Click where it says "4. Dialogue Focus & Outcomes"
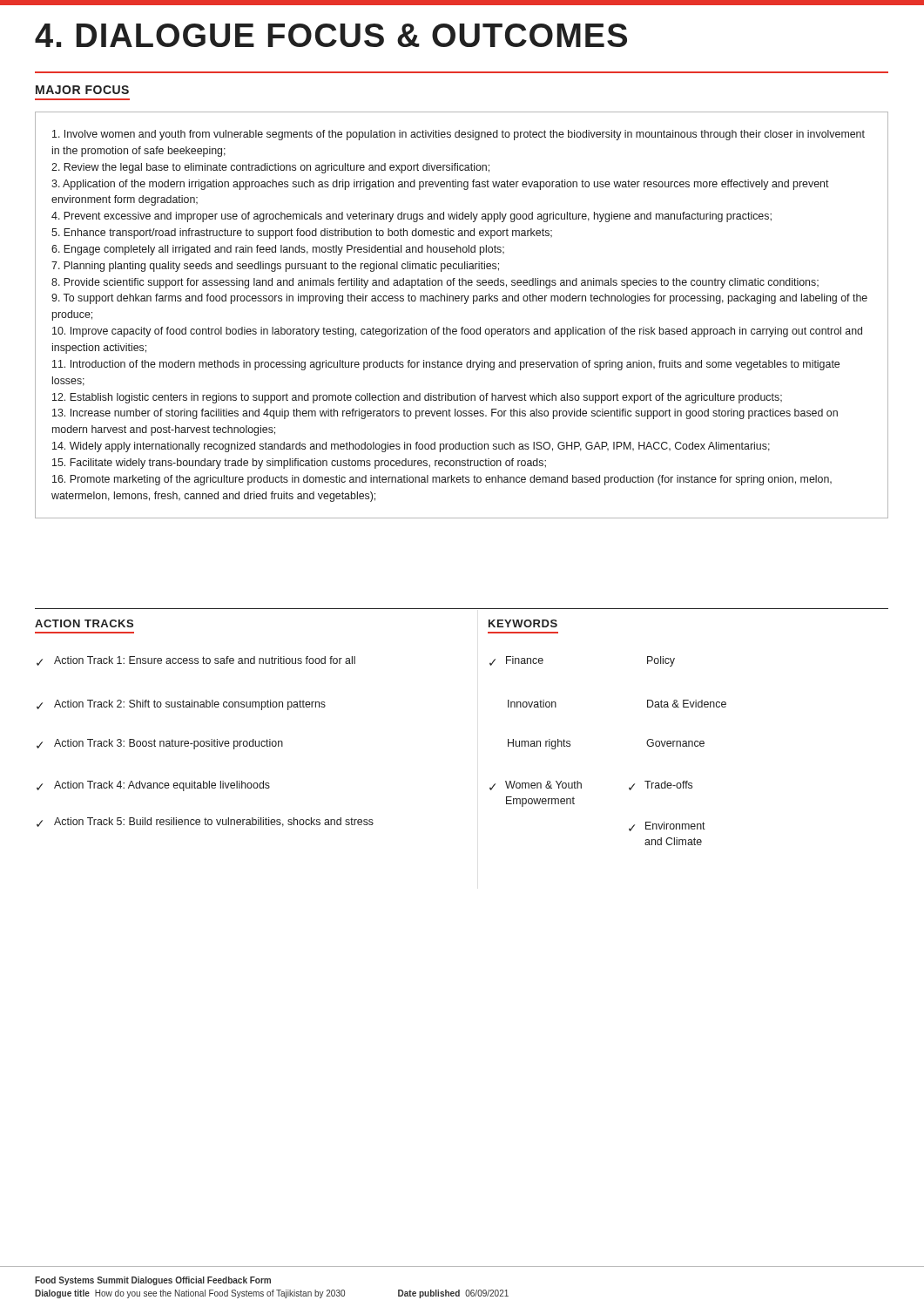 tap(332, 36)
